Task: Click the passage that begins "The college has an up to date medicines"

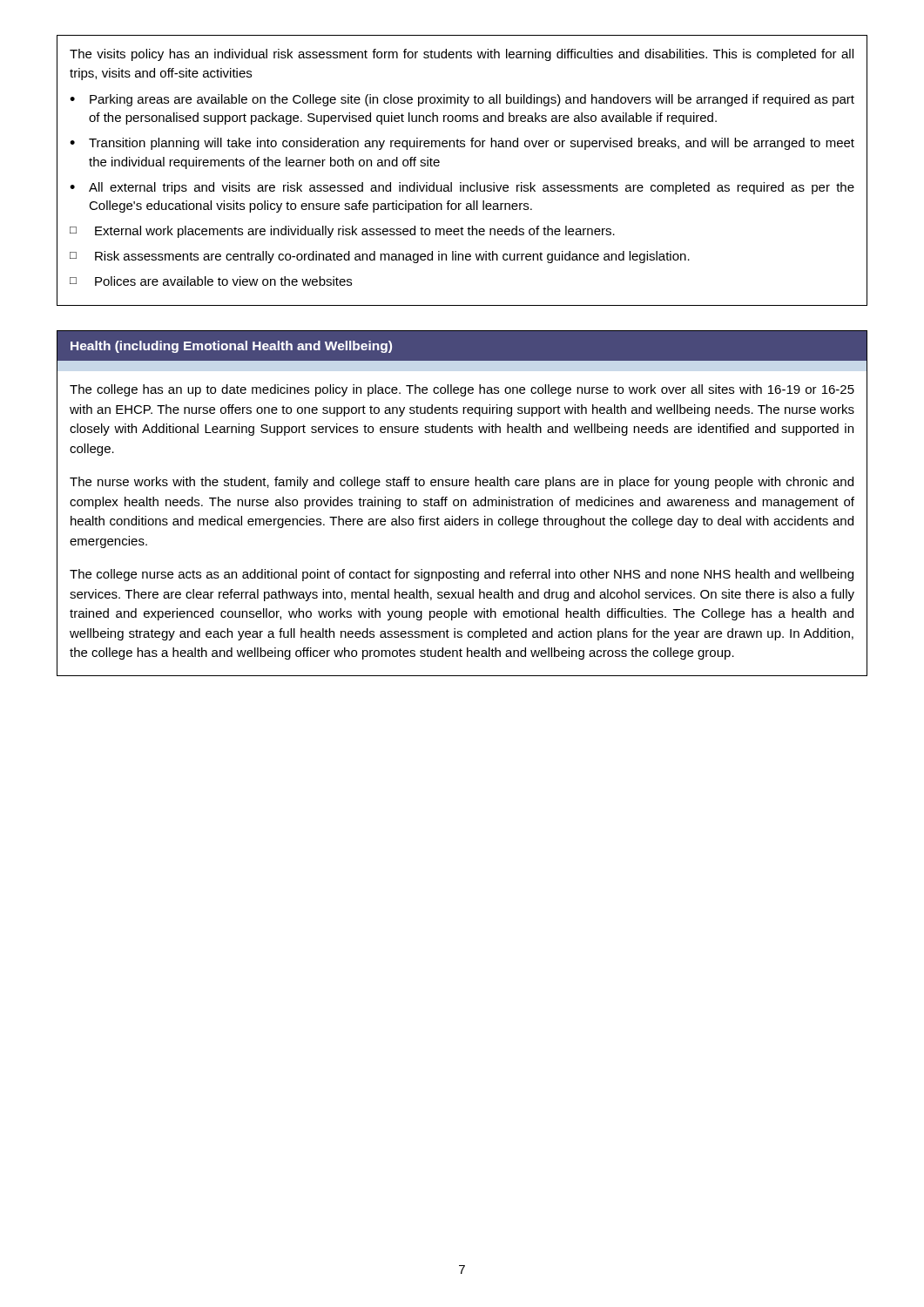Action: tap(462, 419)
